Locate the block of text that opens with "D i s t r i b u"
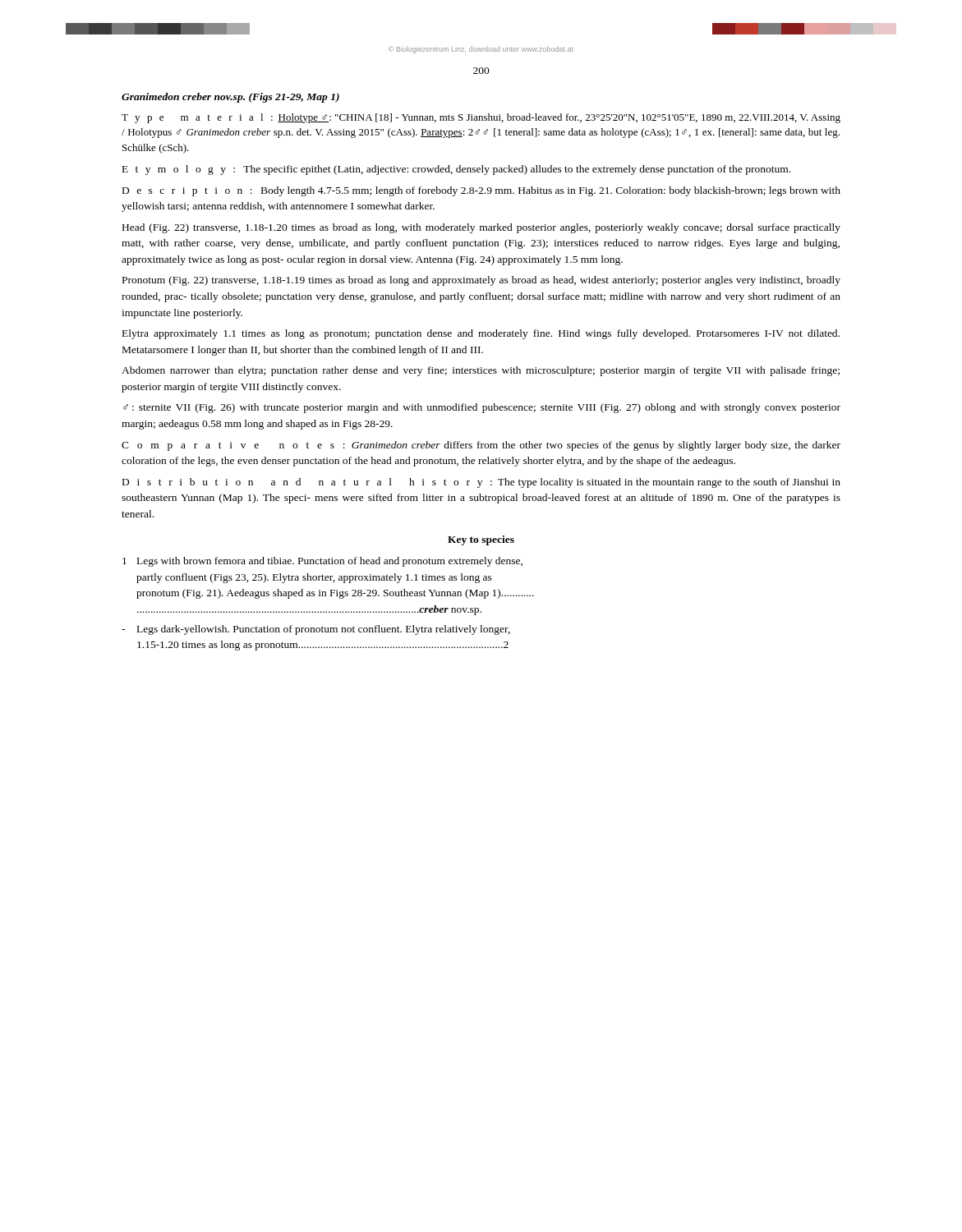Image resolution: width=962 pixels, height=1232 pixels. [481, 498]
